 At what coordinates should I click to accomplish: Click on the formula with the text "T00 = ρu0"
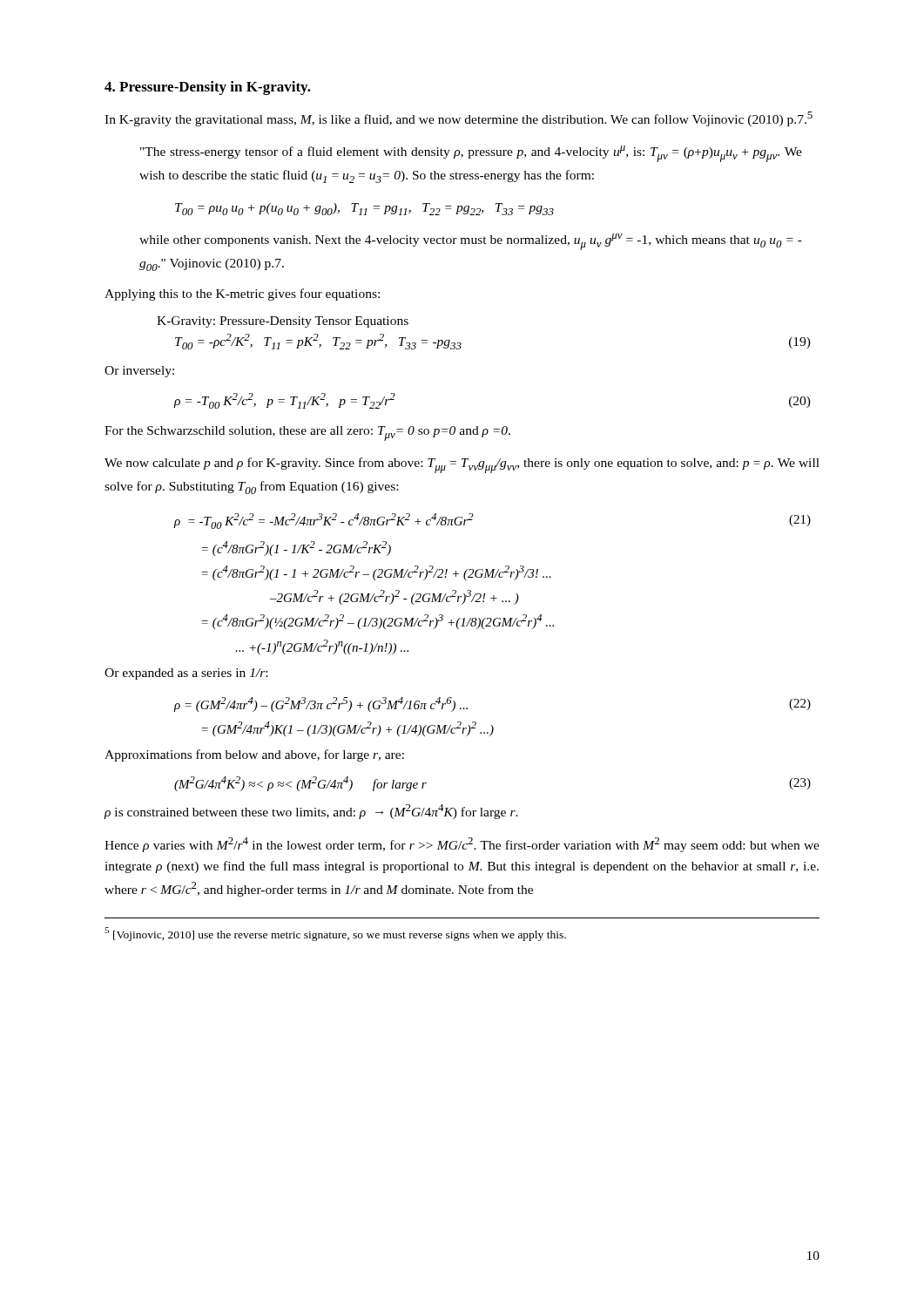click(x=364, y=208)
